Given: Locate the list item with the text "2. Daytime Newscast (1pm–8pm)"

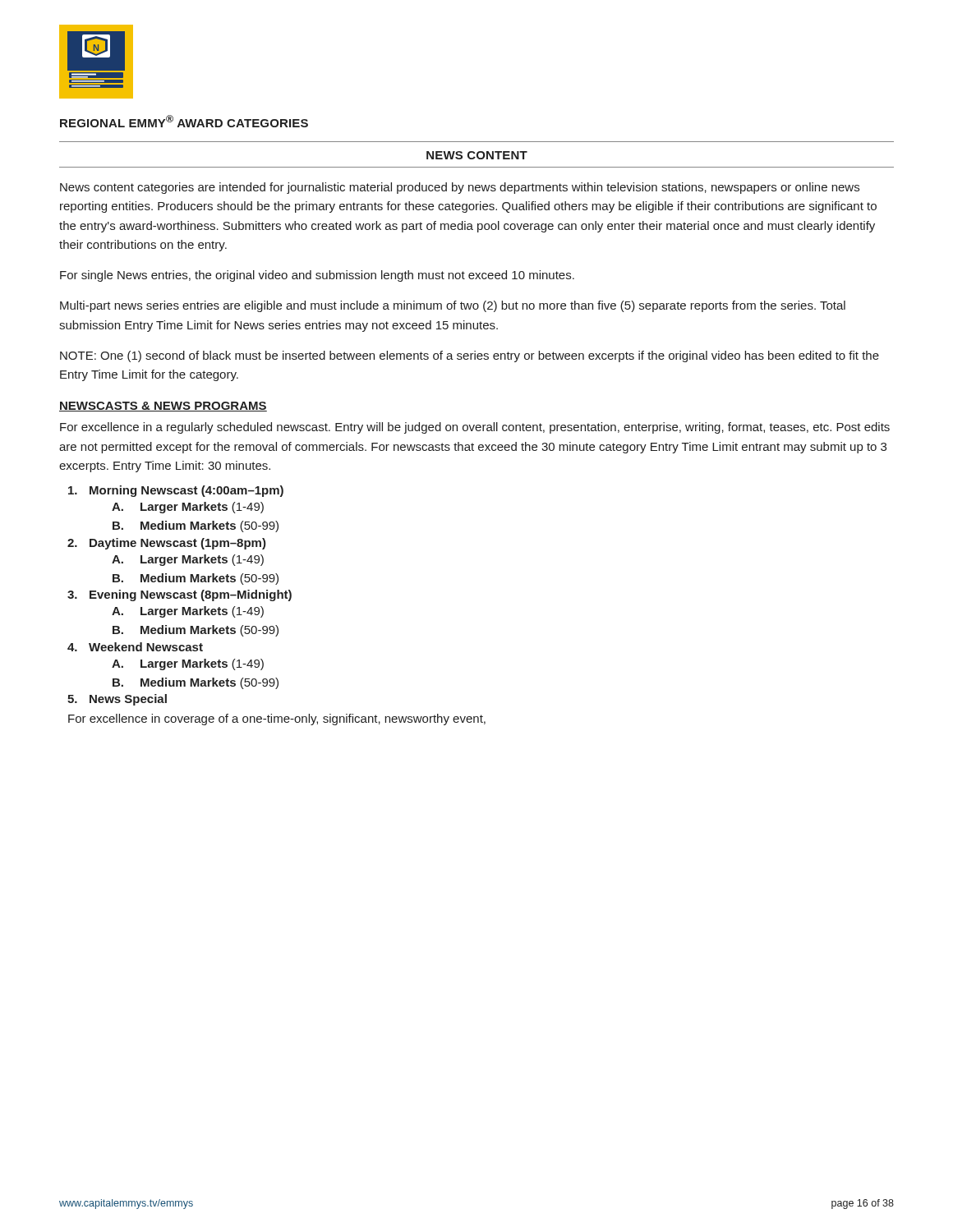Looking at the screenshot, I should [x=167, y=544].
